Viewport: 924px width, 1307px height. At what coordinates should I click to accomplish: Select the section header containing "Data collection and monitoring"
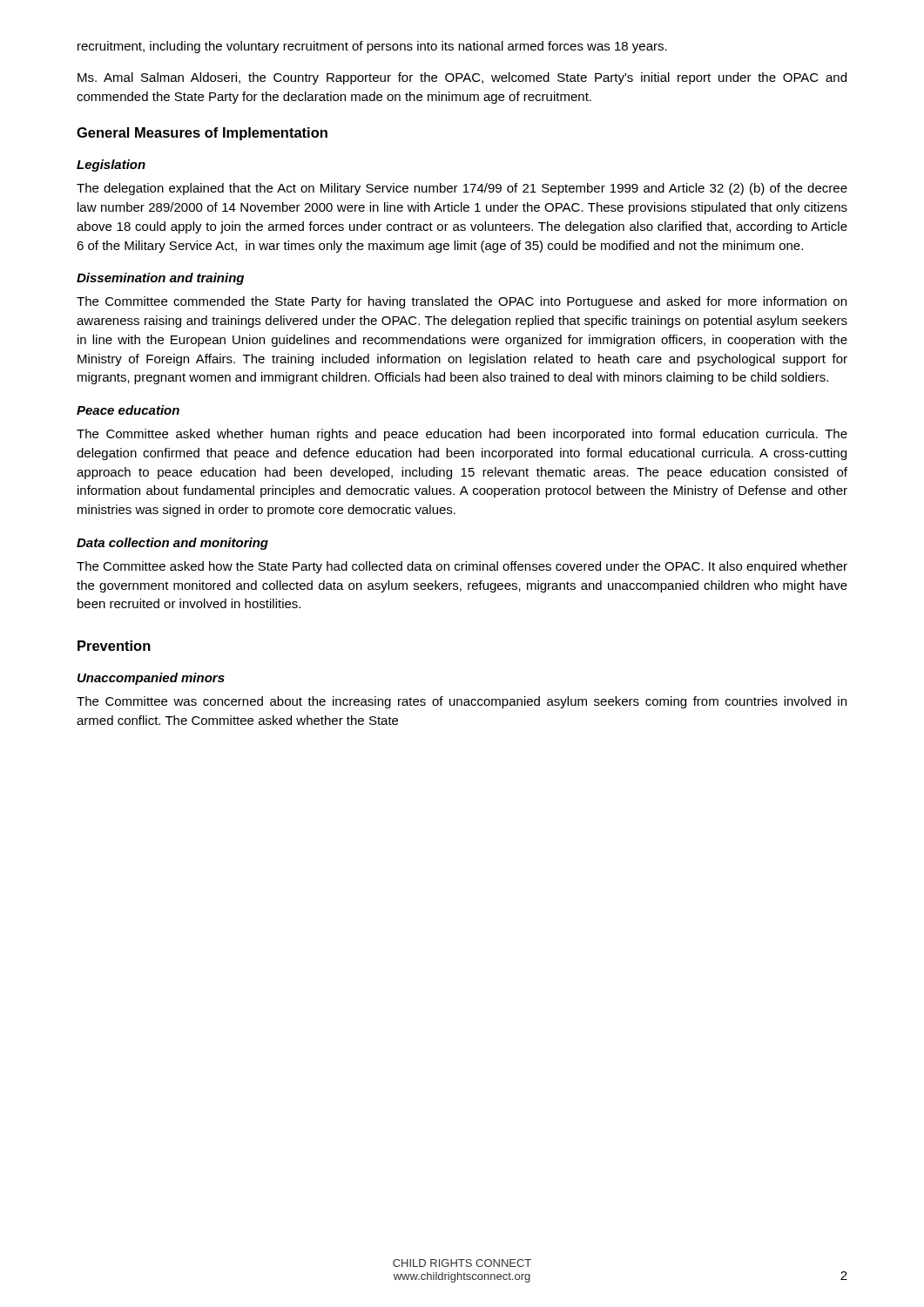[172, 542]
